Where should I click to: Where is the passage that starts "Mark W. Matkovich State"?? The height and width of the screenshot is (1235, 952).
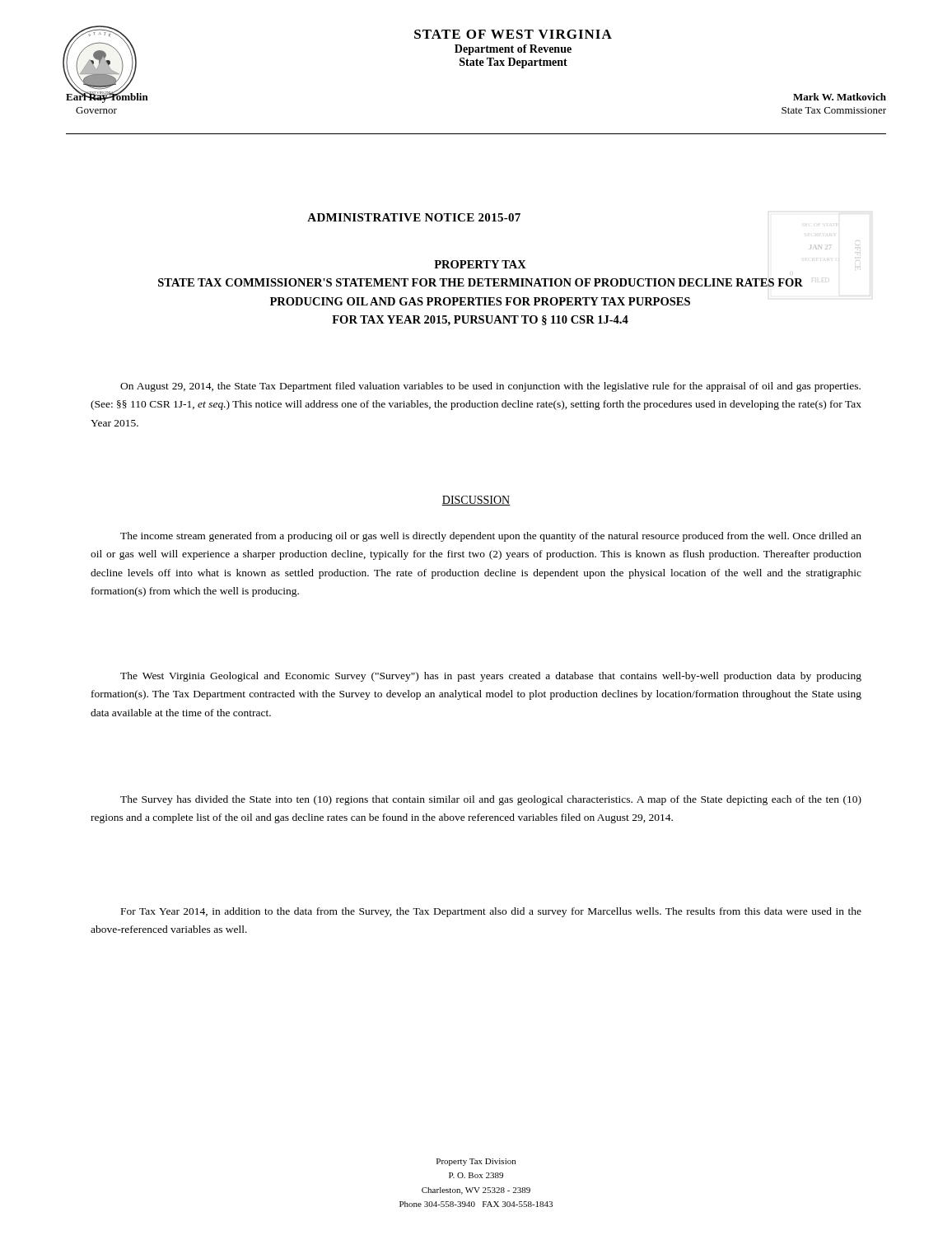[x=834, y=104]
